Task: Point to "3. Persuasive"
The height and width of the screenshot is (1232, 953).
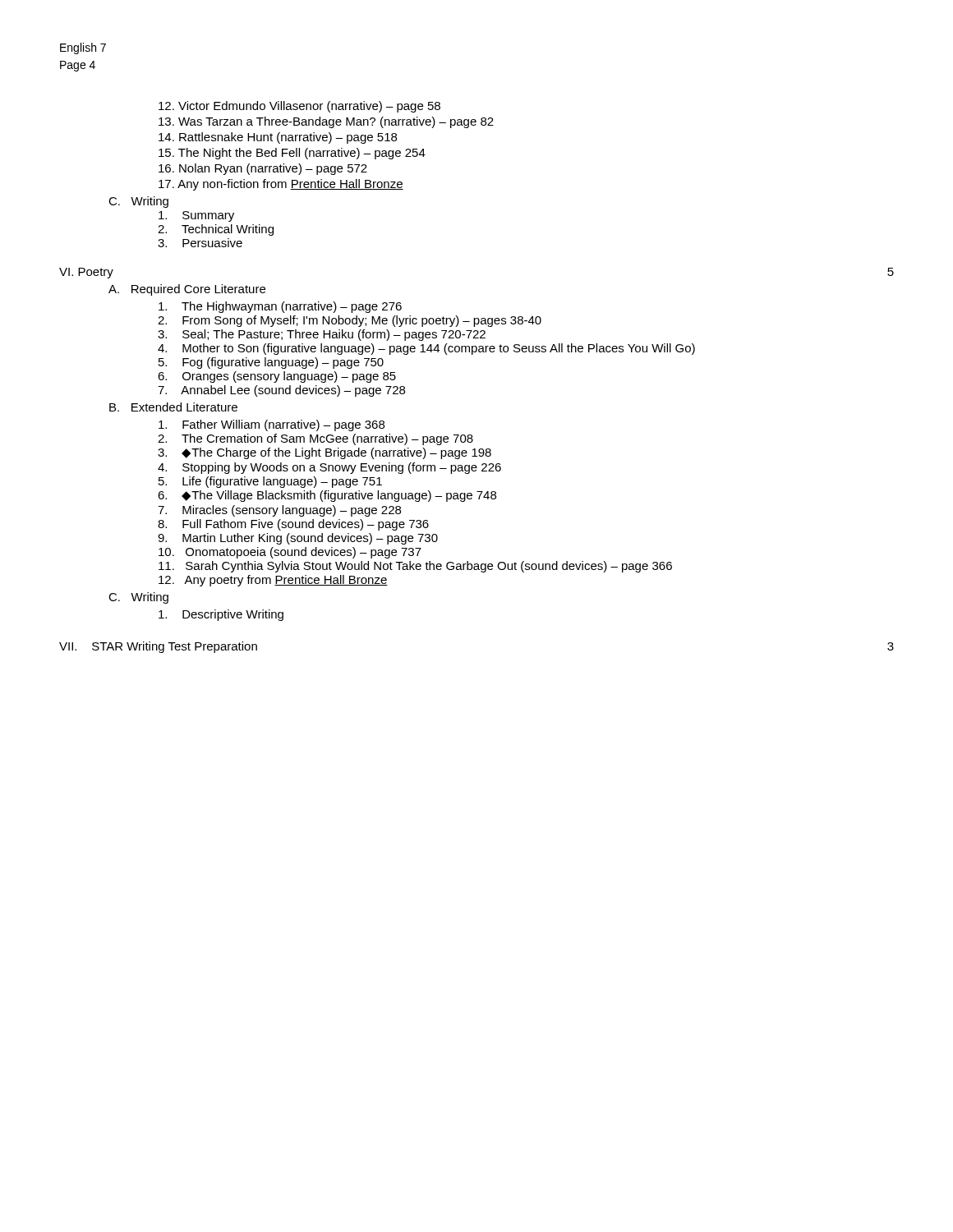Action: pos(200,243)
